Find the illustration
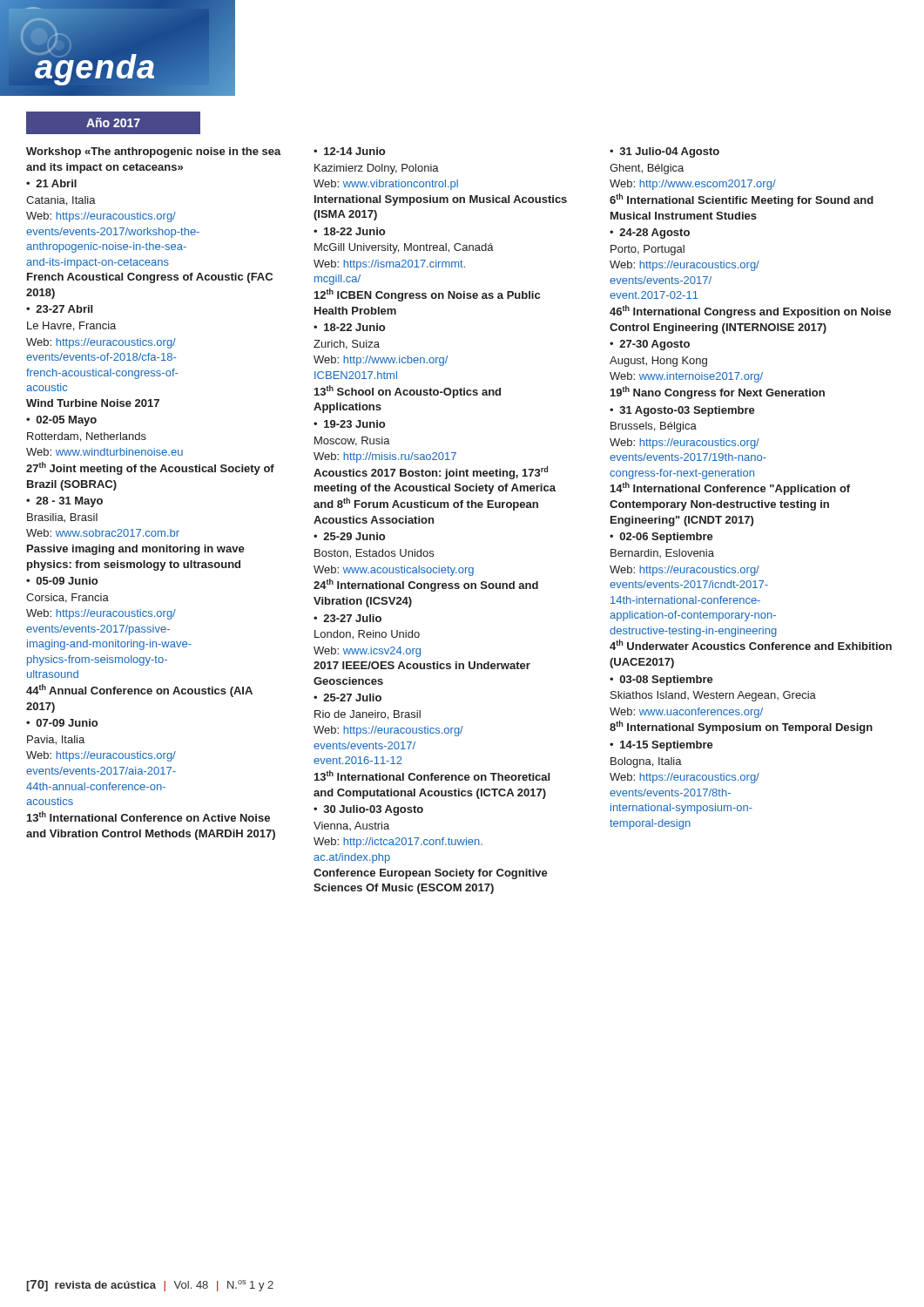This screenshot has height=1307, width=924. [118, 48]
